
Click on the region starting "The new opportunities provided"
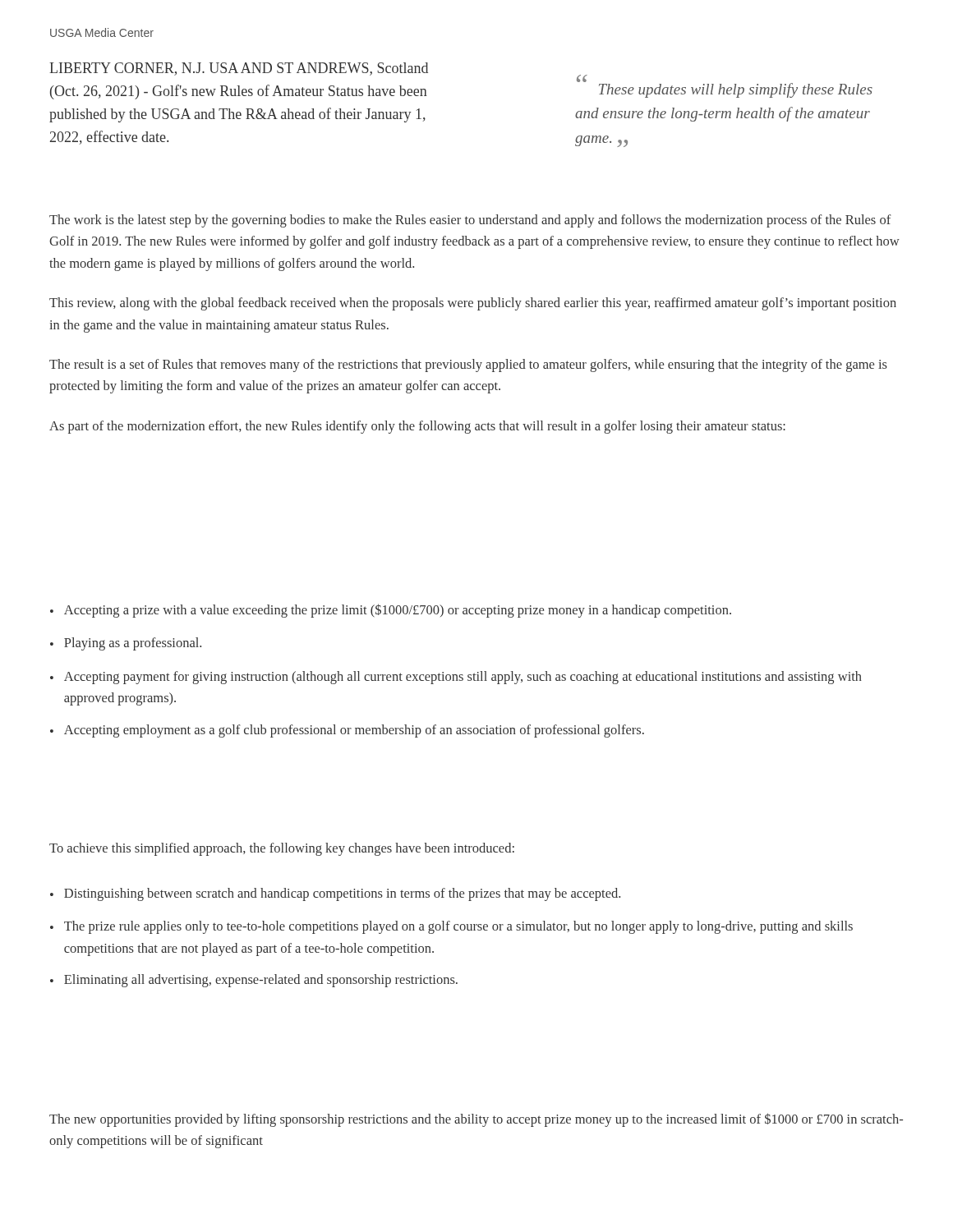(476, 1130)
